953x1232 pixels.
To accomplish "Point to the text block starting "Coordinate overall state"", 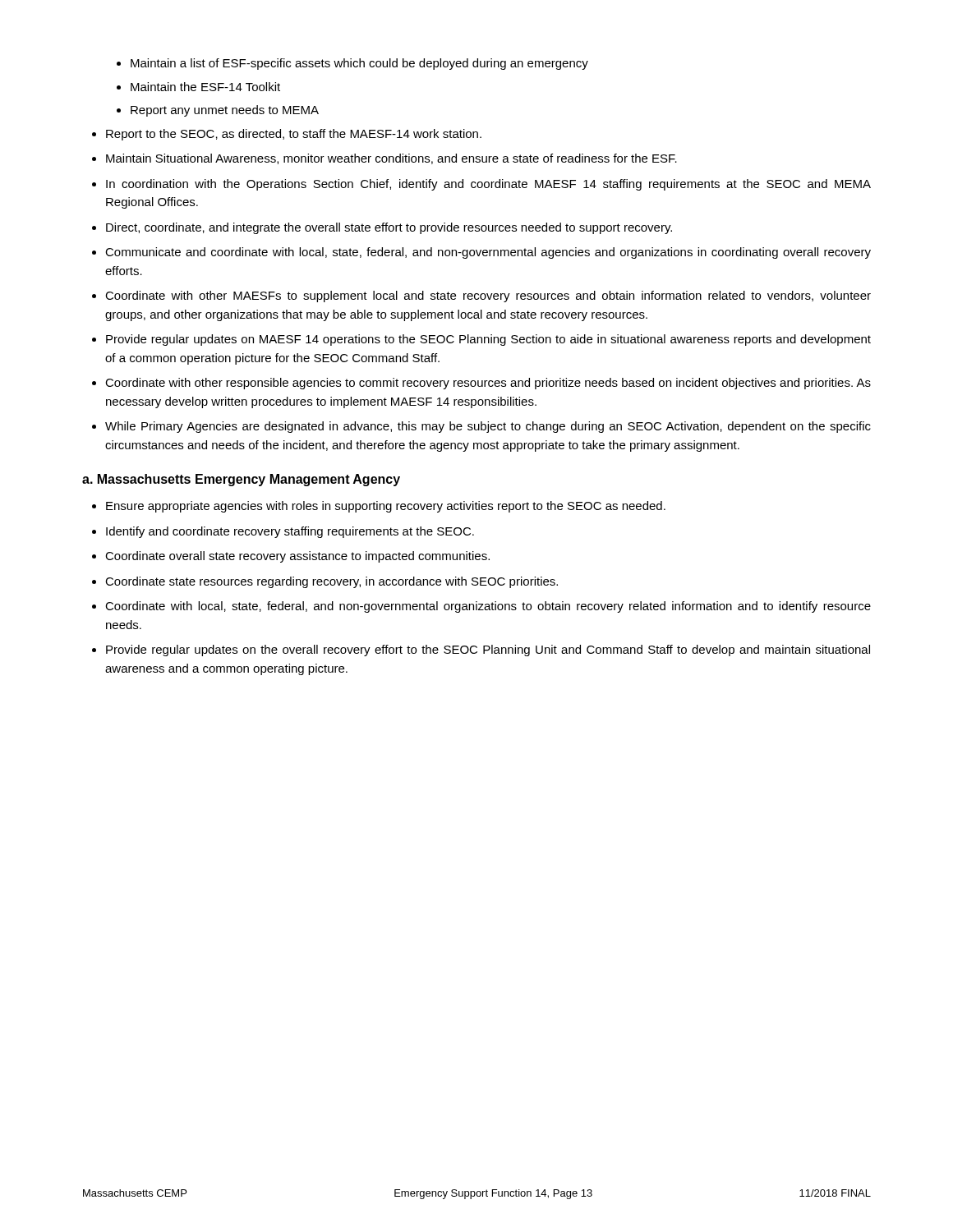I will (x=488, y=556).
